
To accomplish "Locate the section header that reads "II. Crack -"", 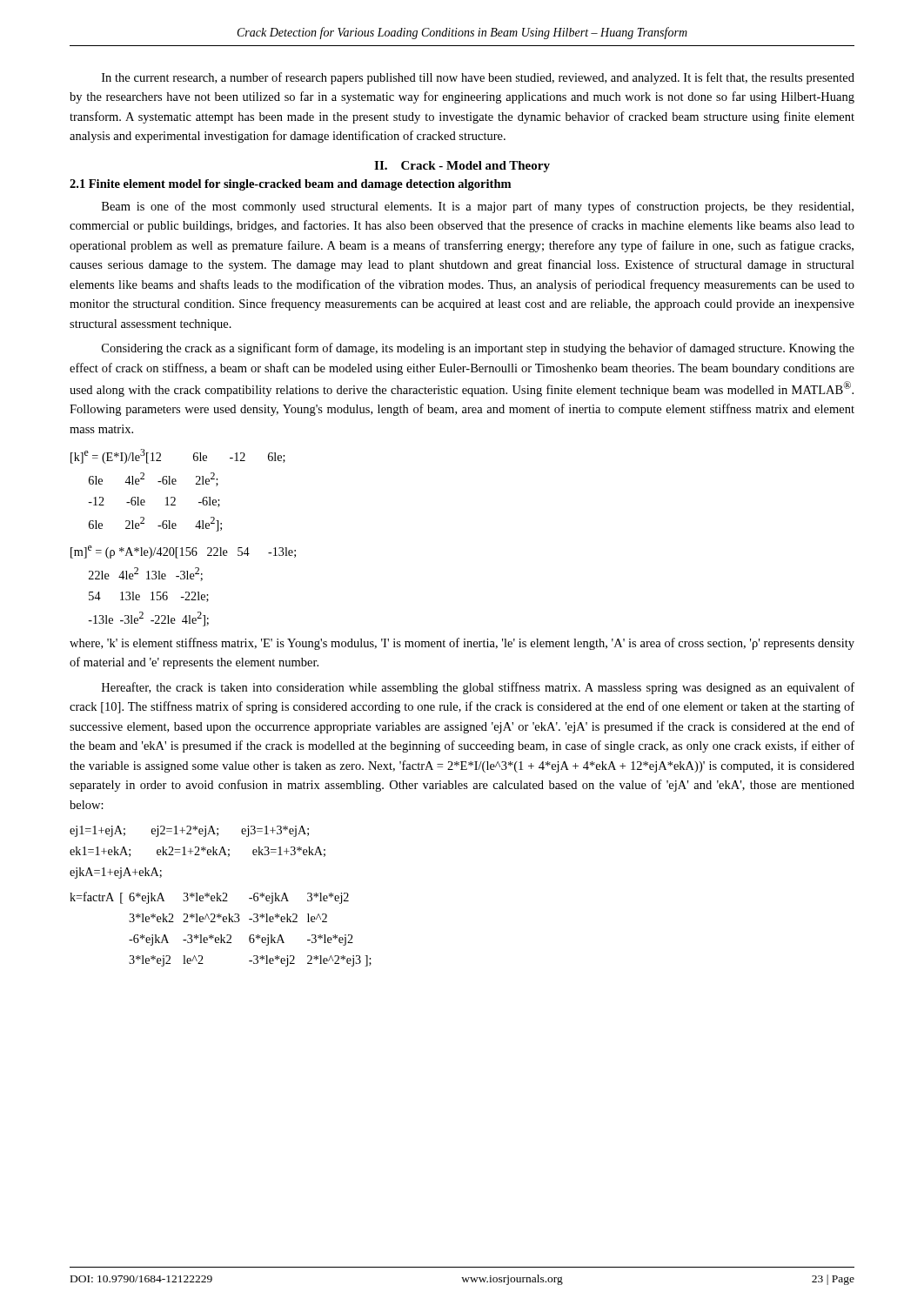I will pos(462,165).
